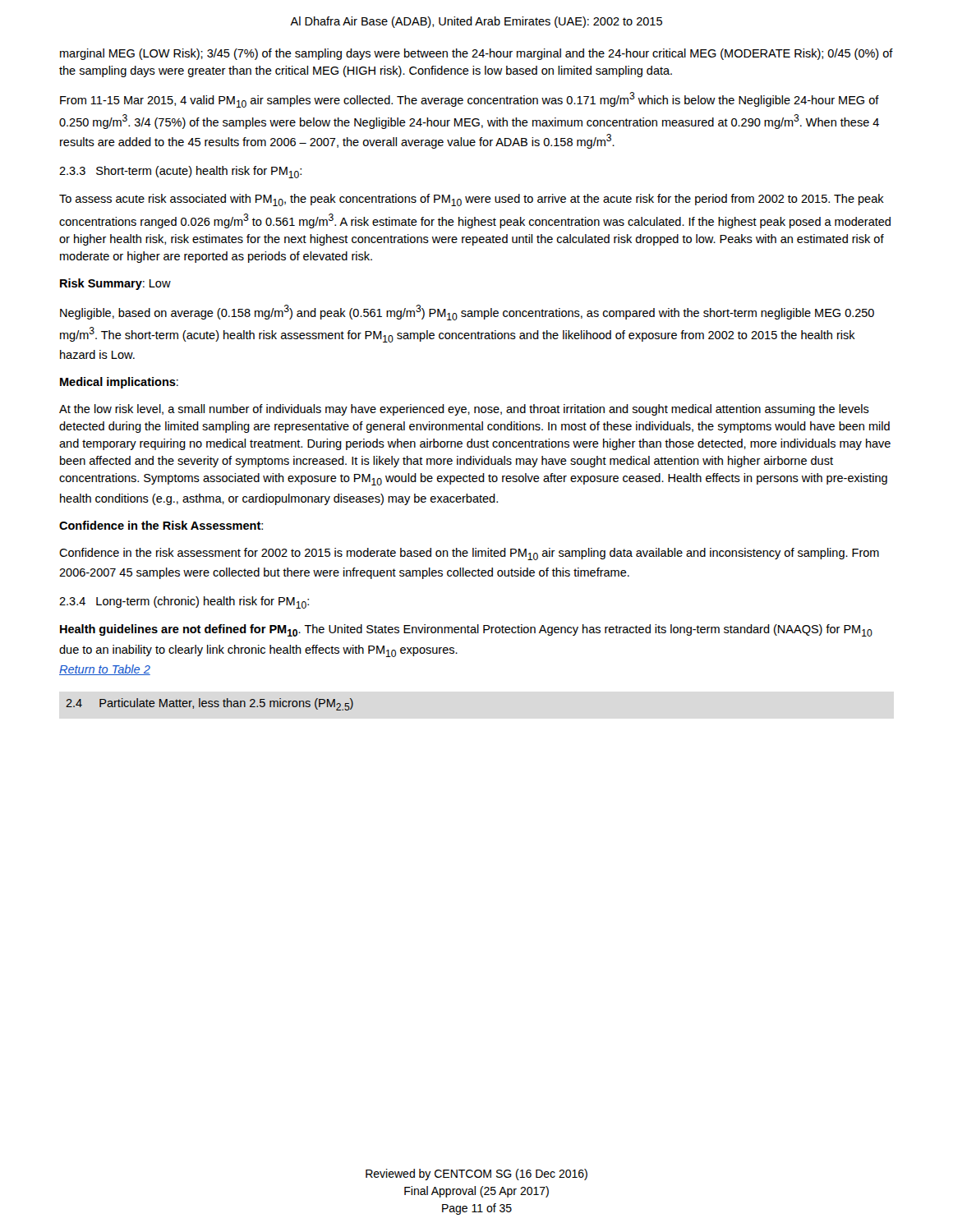This screenshot has width=953, height=1232.
Task: Click on the region starting "2.4 Particulate Matter, less than"
Action: [210, 705]
